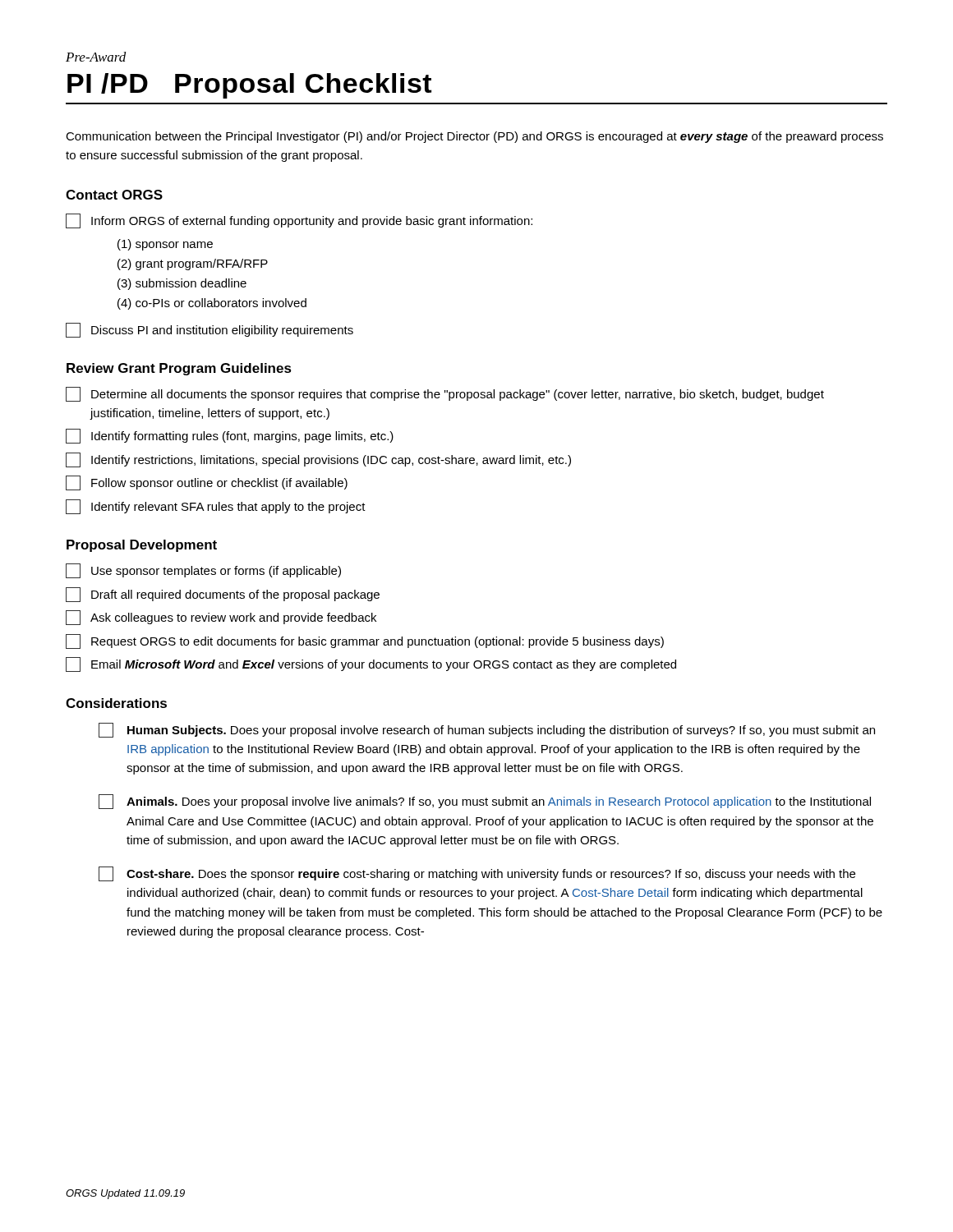
Task: Click on the text block starting "Email Microsoft Word"
Action: [476, 665]
